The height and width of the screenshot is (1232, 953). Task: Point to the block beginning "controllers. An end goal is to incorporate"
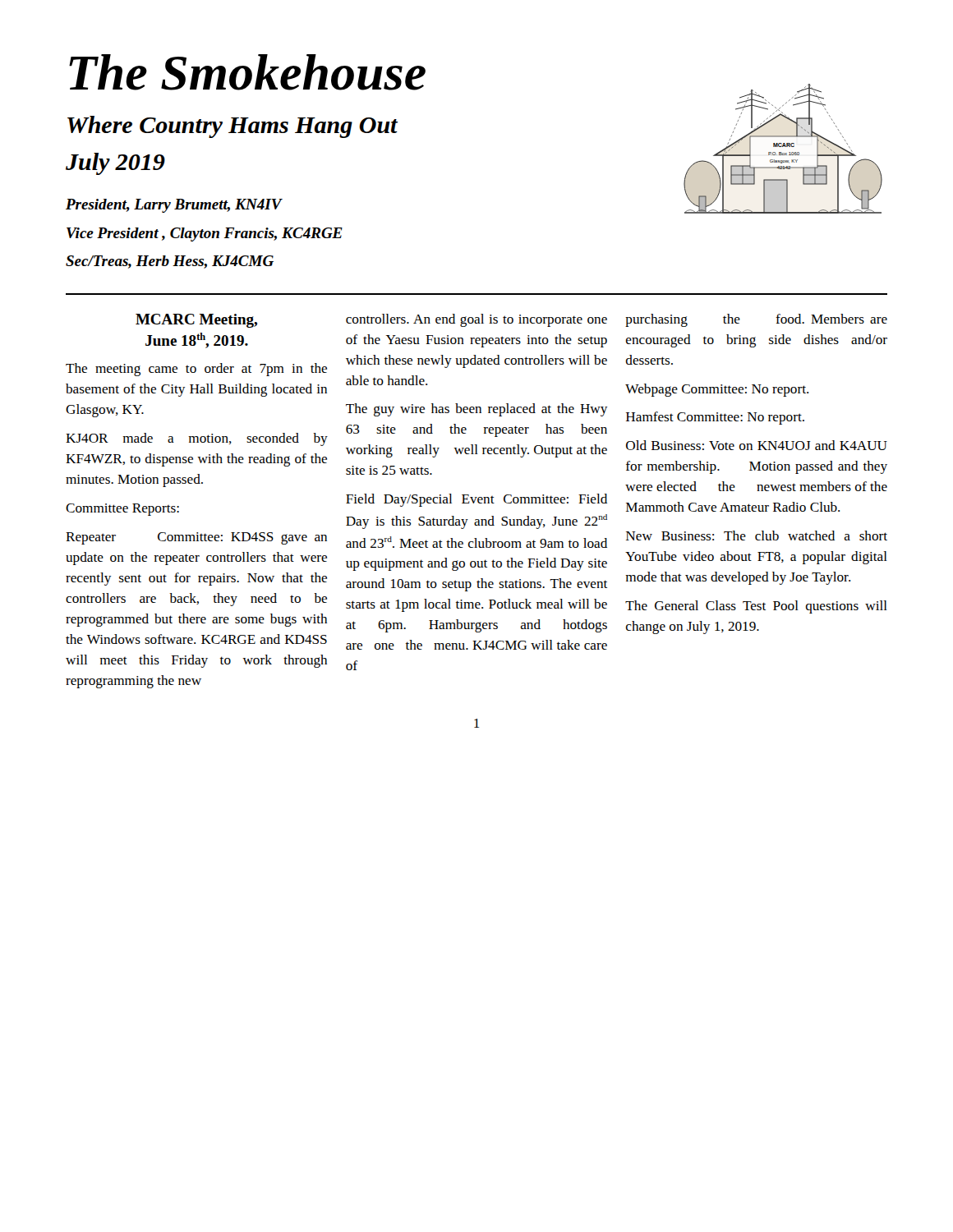[x=476, y=493]
